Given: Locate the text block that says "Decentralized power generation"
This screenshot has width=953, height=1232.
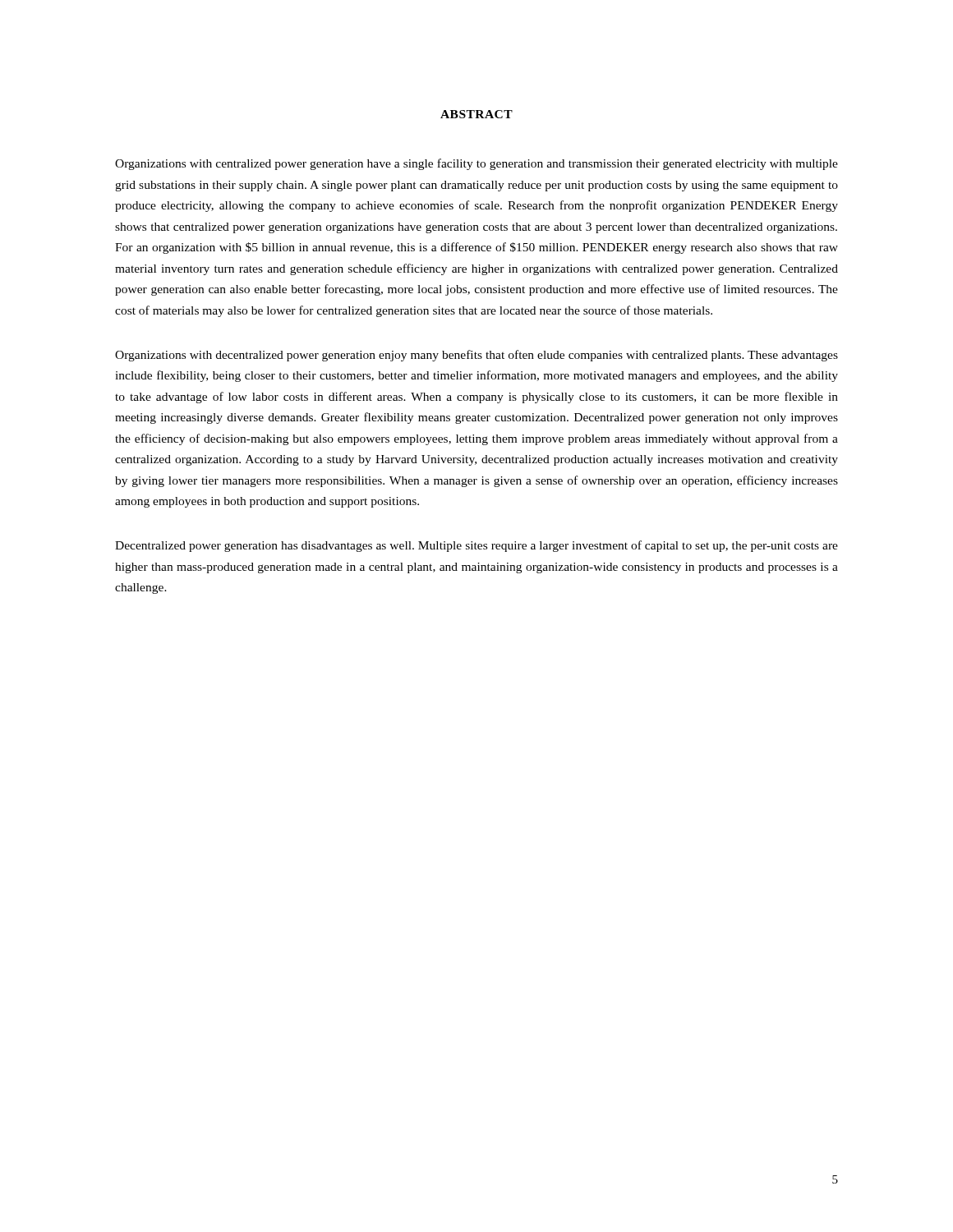Looking at the screenshot, I should 476,566.
